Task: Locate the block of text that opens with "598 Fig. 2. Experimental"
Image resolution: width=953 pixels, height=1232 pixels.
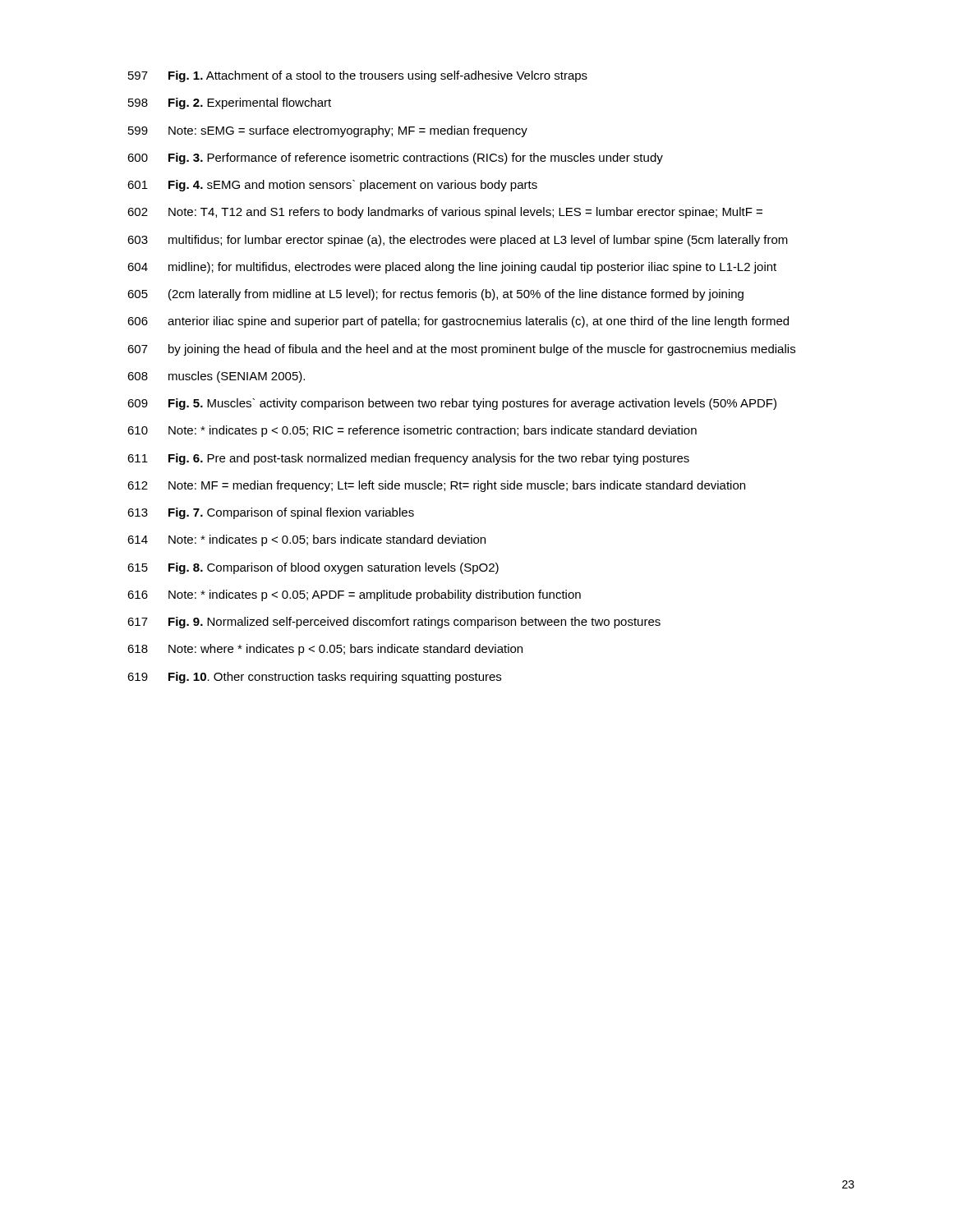Action: 230,103
